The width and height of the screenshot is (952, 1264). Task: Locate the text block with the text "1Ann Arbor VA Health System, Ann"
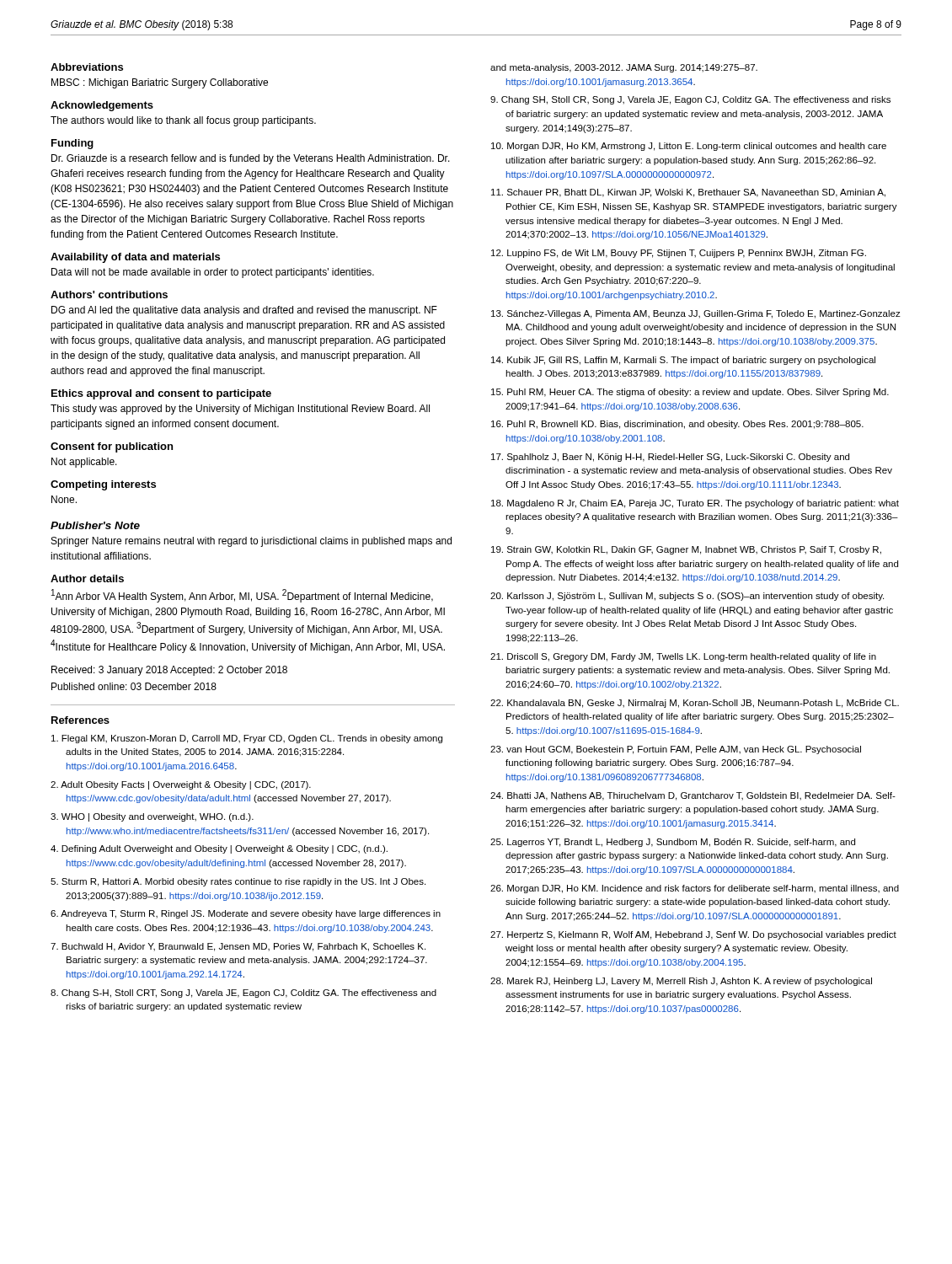pos(248,621)
